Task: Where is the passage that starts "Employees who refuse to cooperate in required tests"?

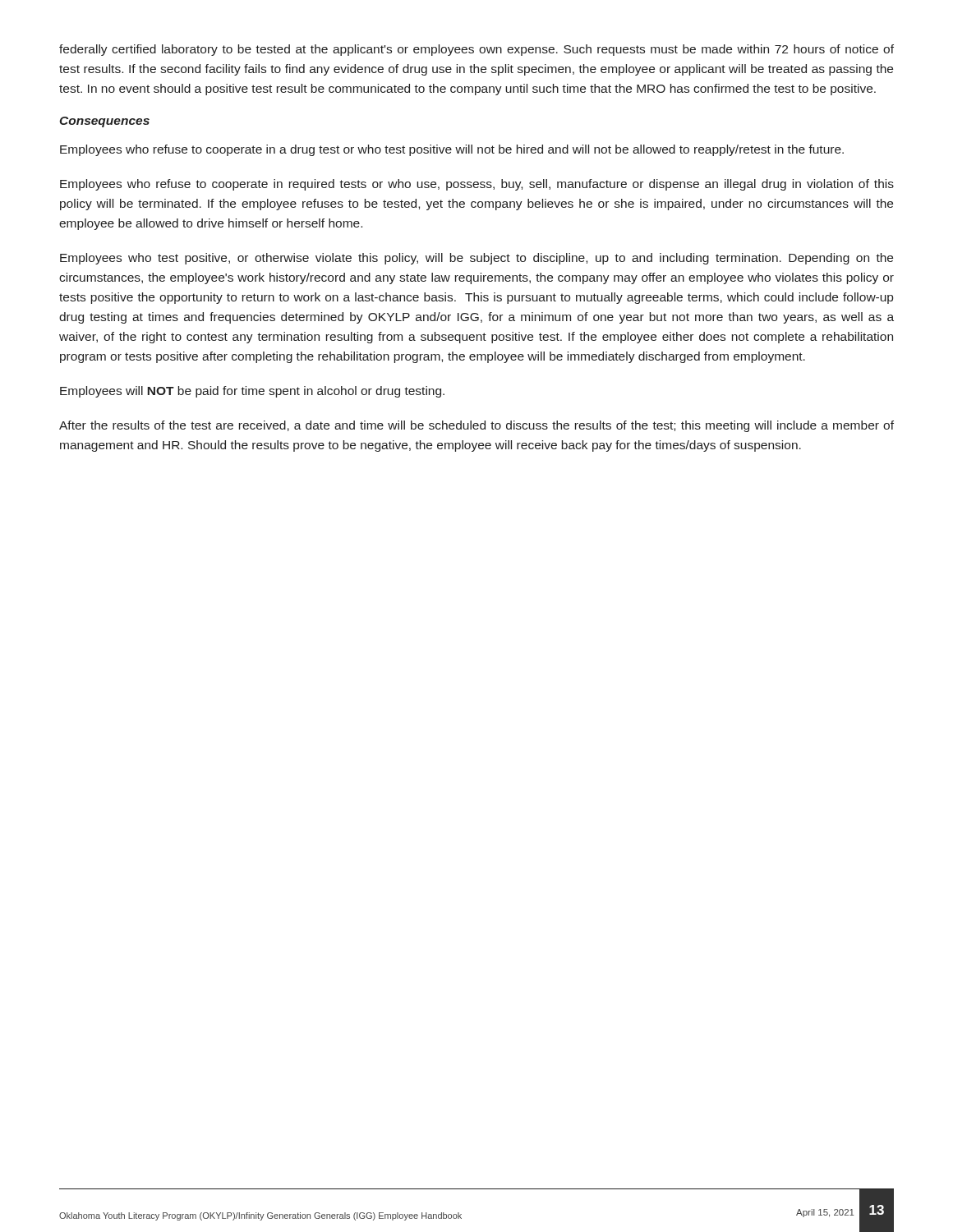Action: (x=476, y=203)
